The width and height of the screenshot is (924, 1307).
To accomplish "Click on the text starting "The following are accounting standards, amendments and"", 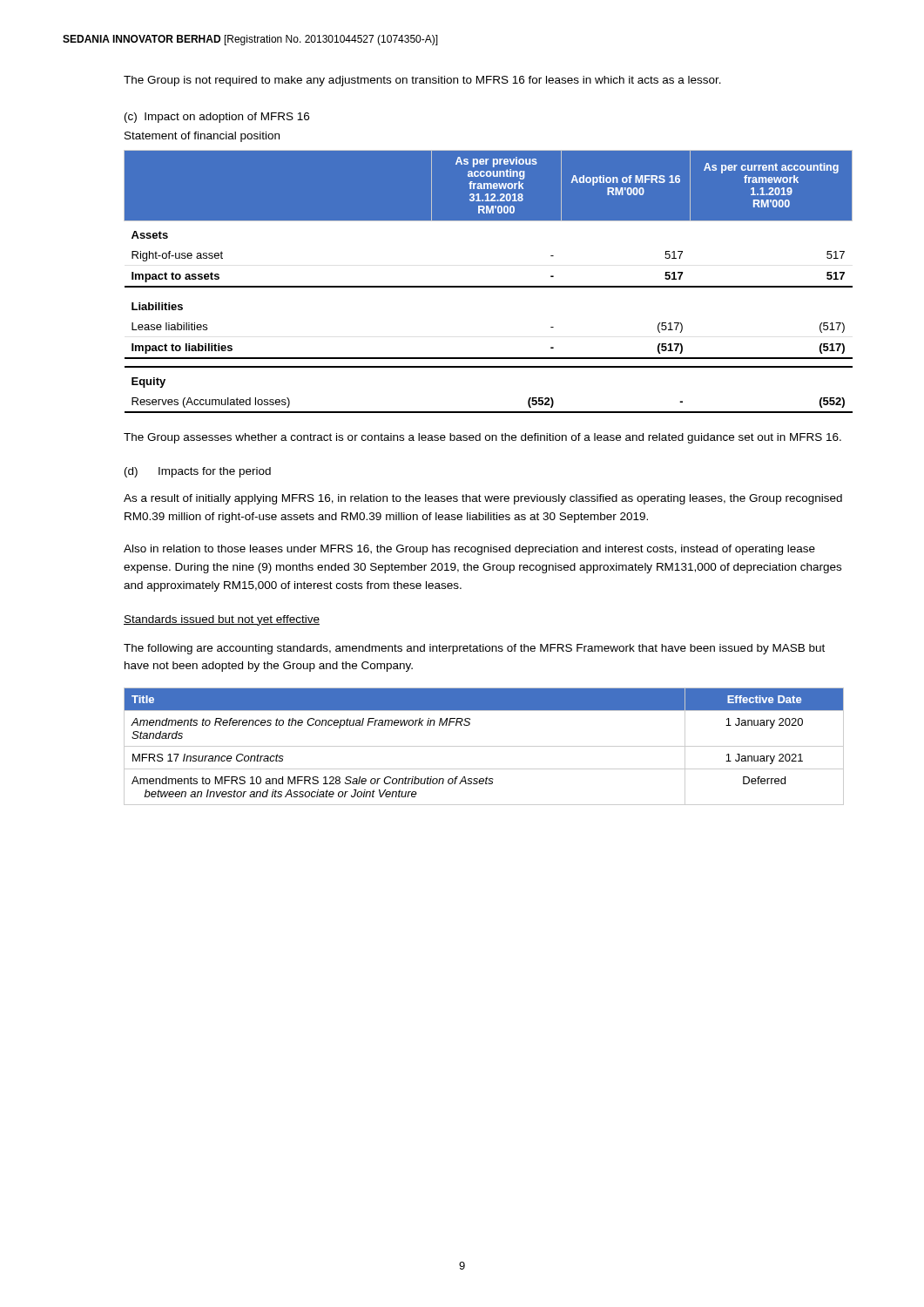I will (x=474, y=657).
